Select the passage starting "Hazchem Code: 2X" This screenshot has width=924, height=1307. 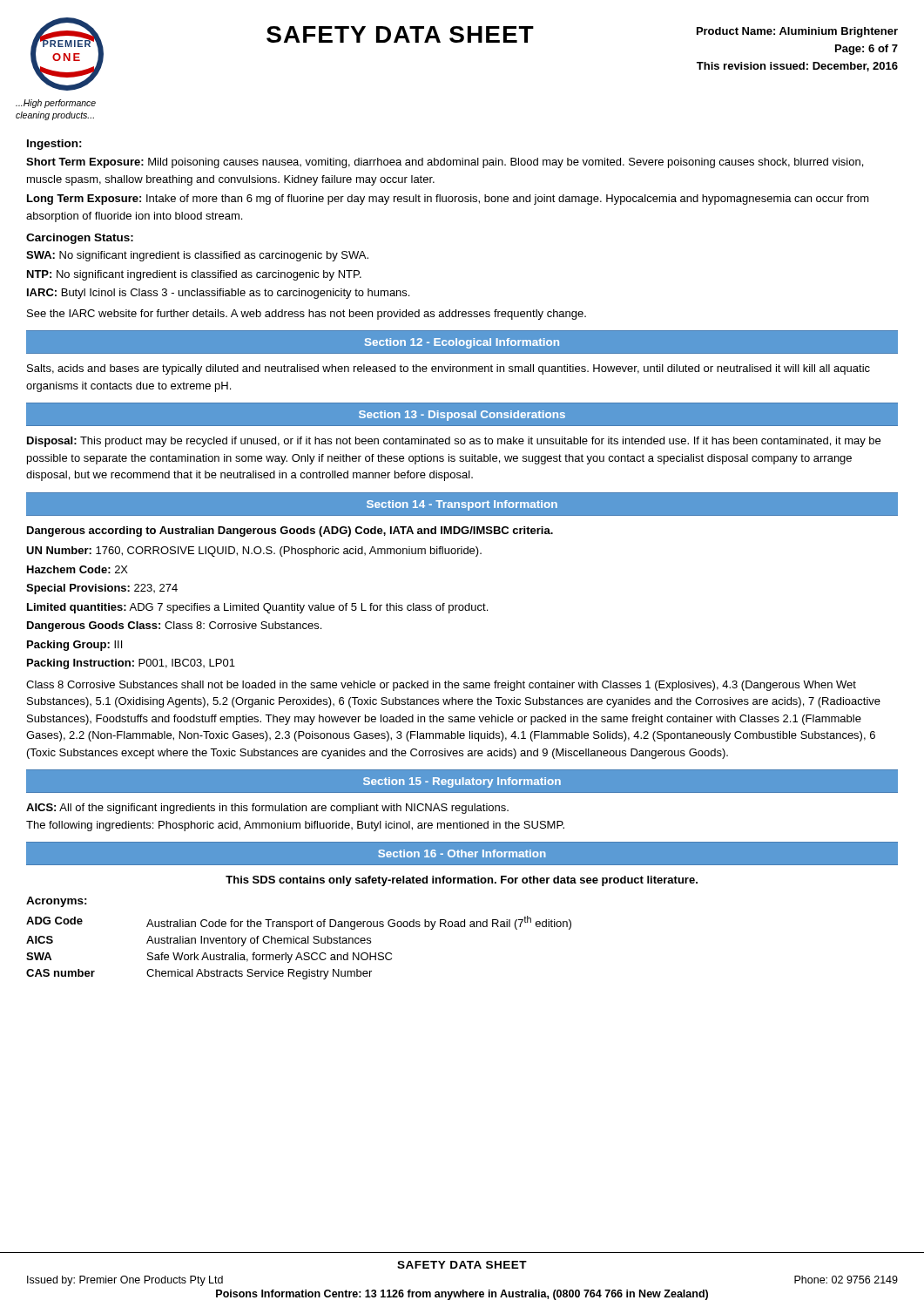click(77, 569)
